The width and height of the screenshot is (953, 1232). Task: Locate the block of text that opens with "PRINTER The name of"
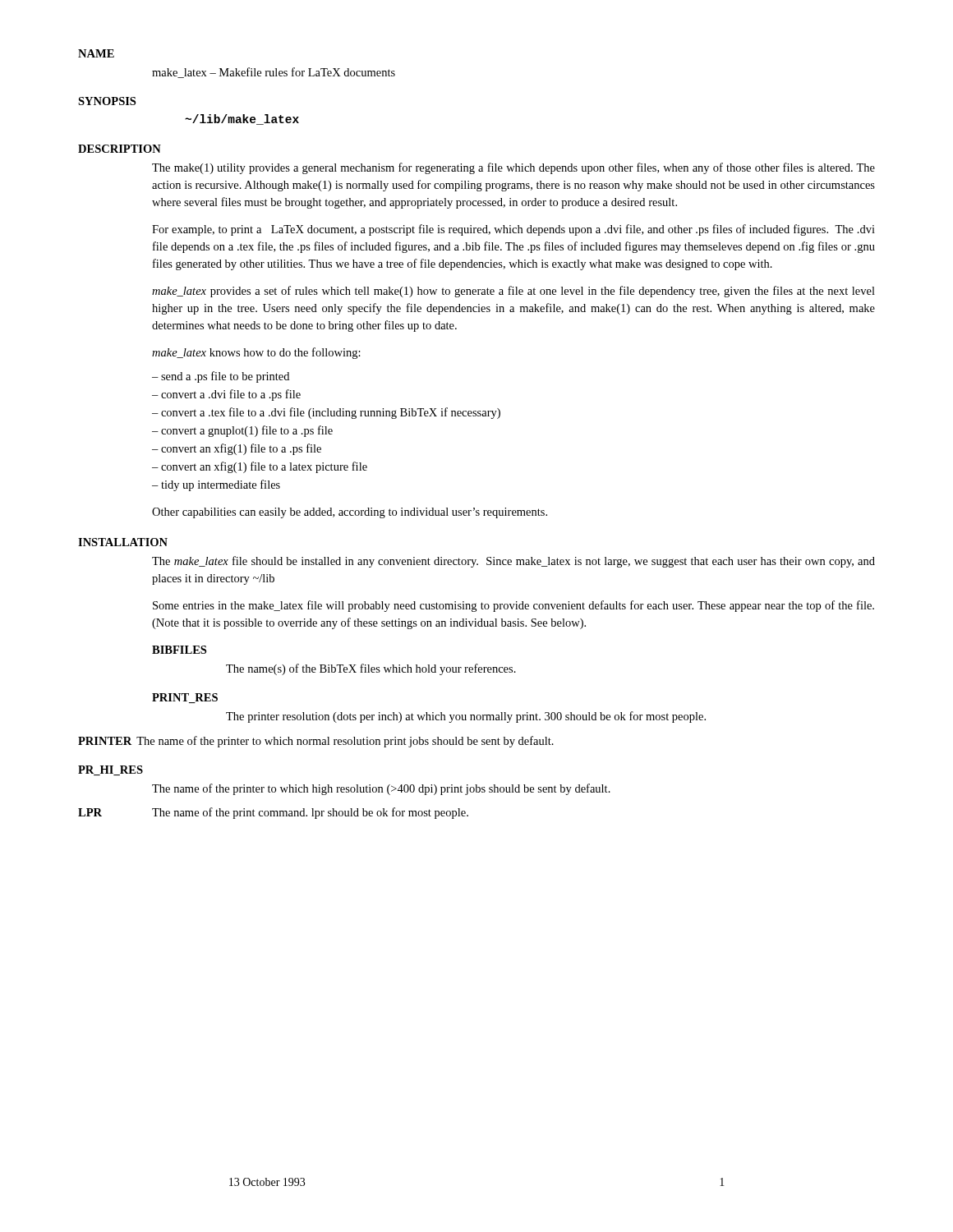[x=316, y=741]
